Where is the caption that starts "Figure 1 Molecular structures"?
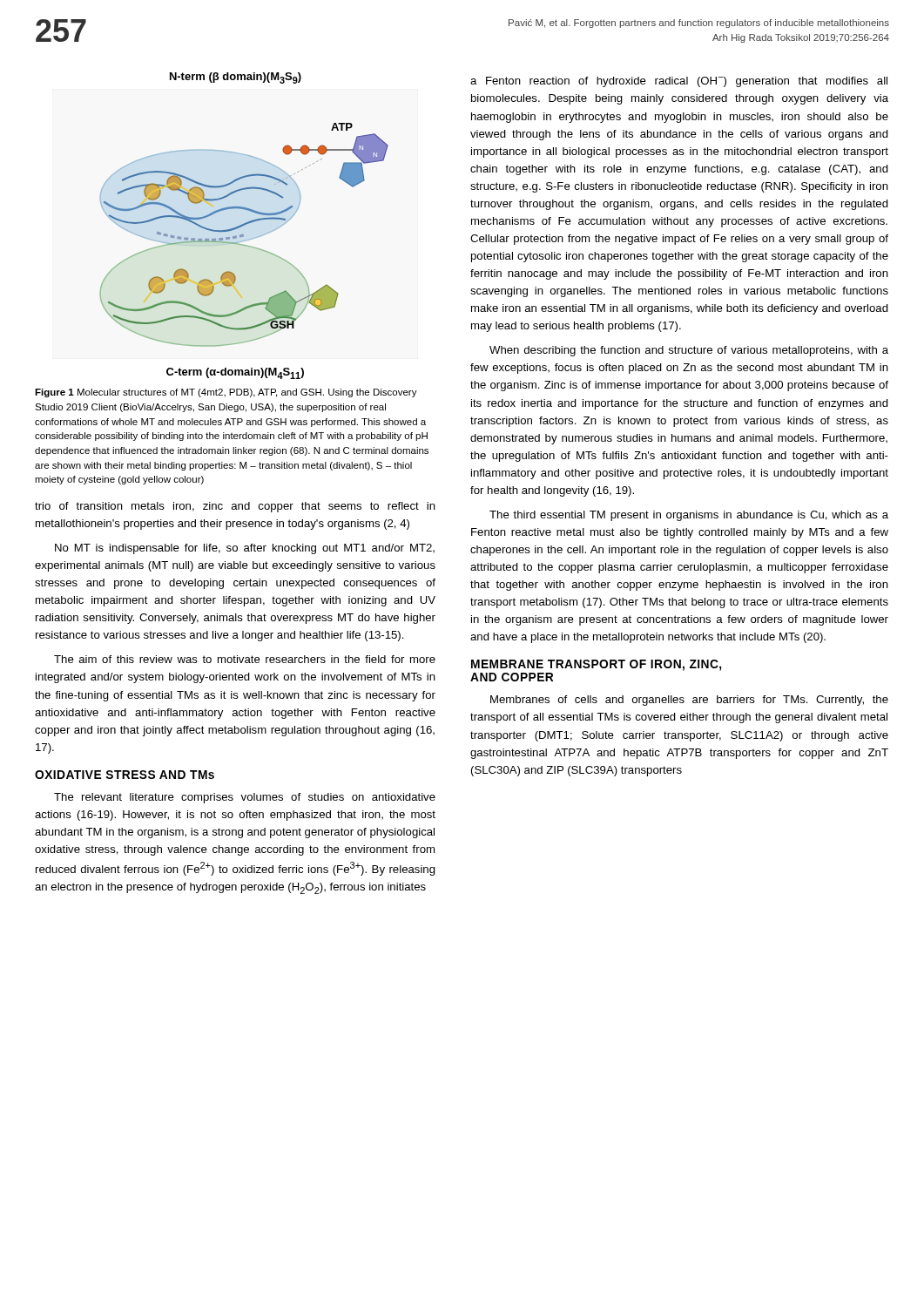 232,436
